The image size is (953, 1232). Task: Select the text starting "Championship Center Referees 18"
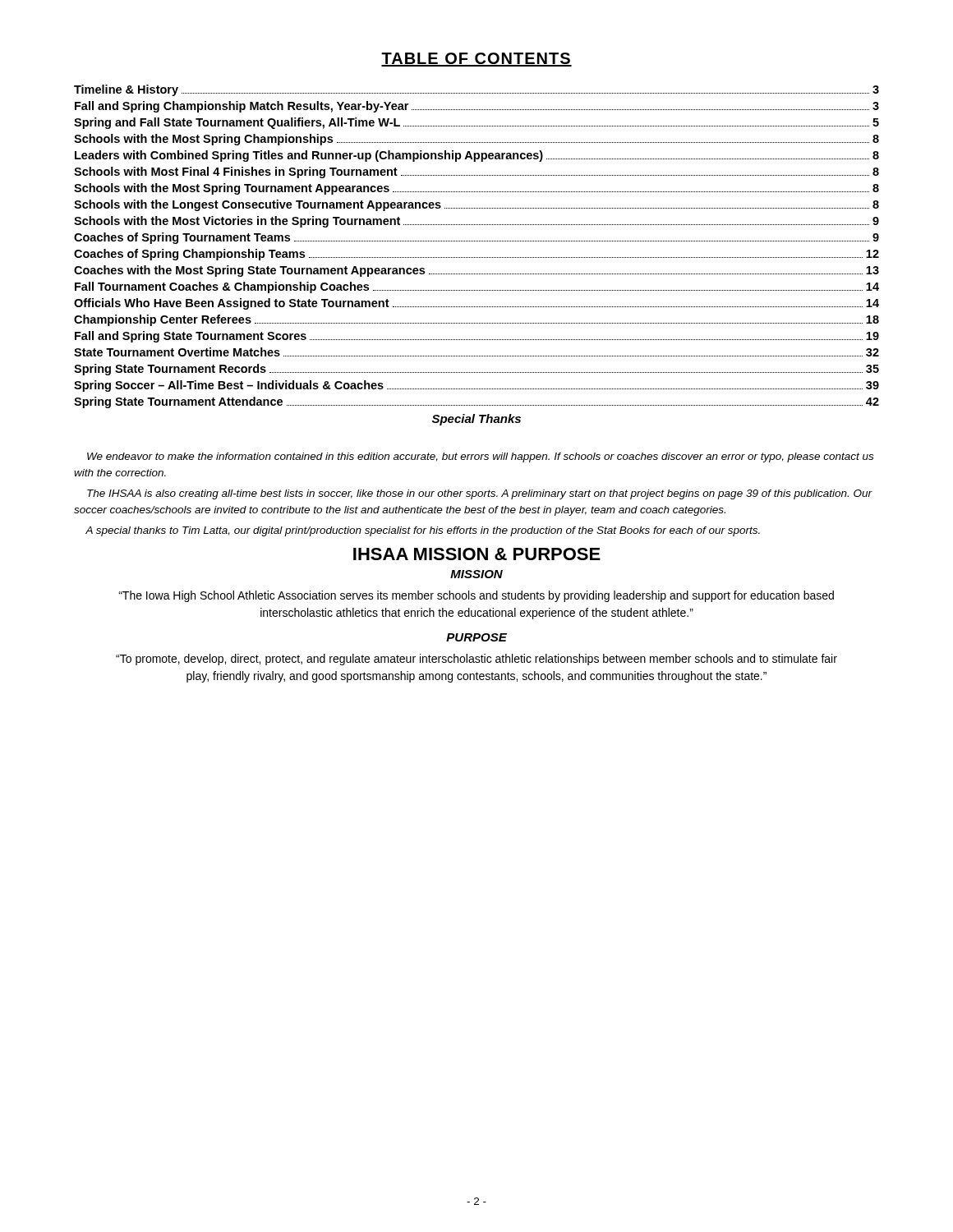tap(476, 320)
